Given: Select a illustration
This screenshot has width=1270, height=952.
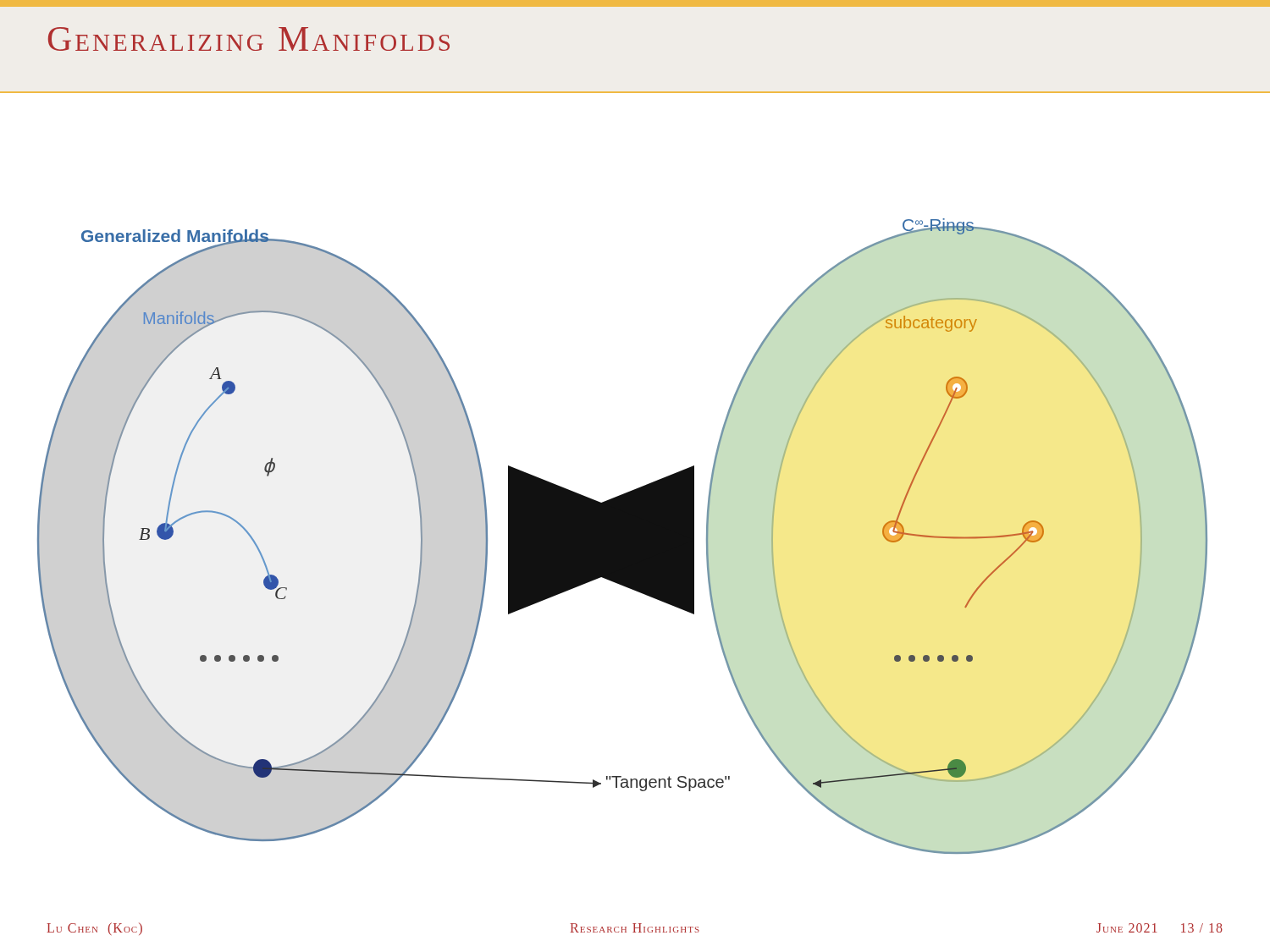Looking at the screenshot, I should (x=635, y=501).
